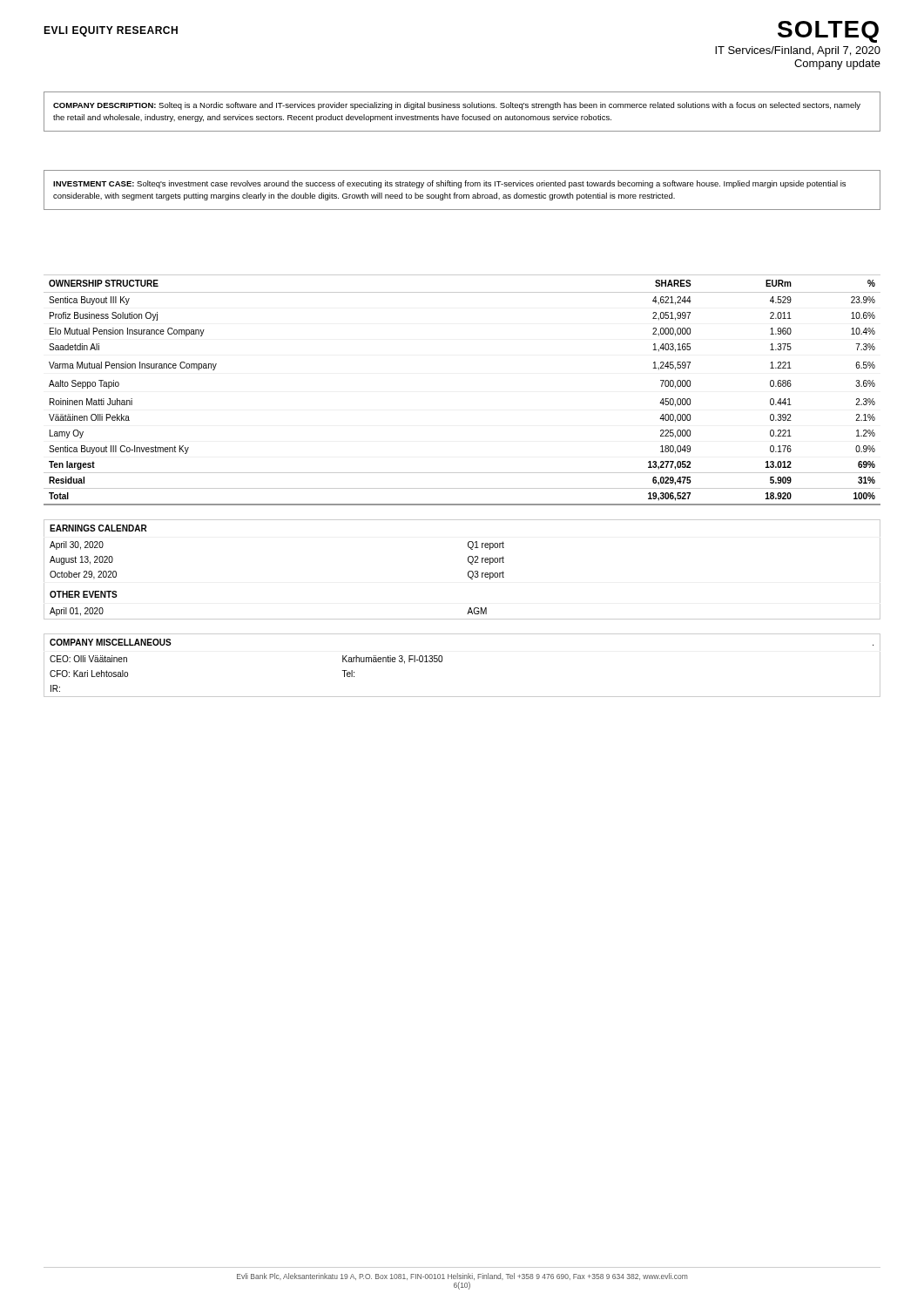924x1307 pixels.
Task: Point to the element starting "SOLTEQ IT Services/Finland, April 7, 2020 Company"
Action: 798,43
